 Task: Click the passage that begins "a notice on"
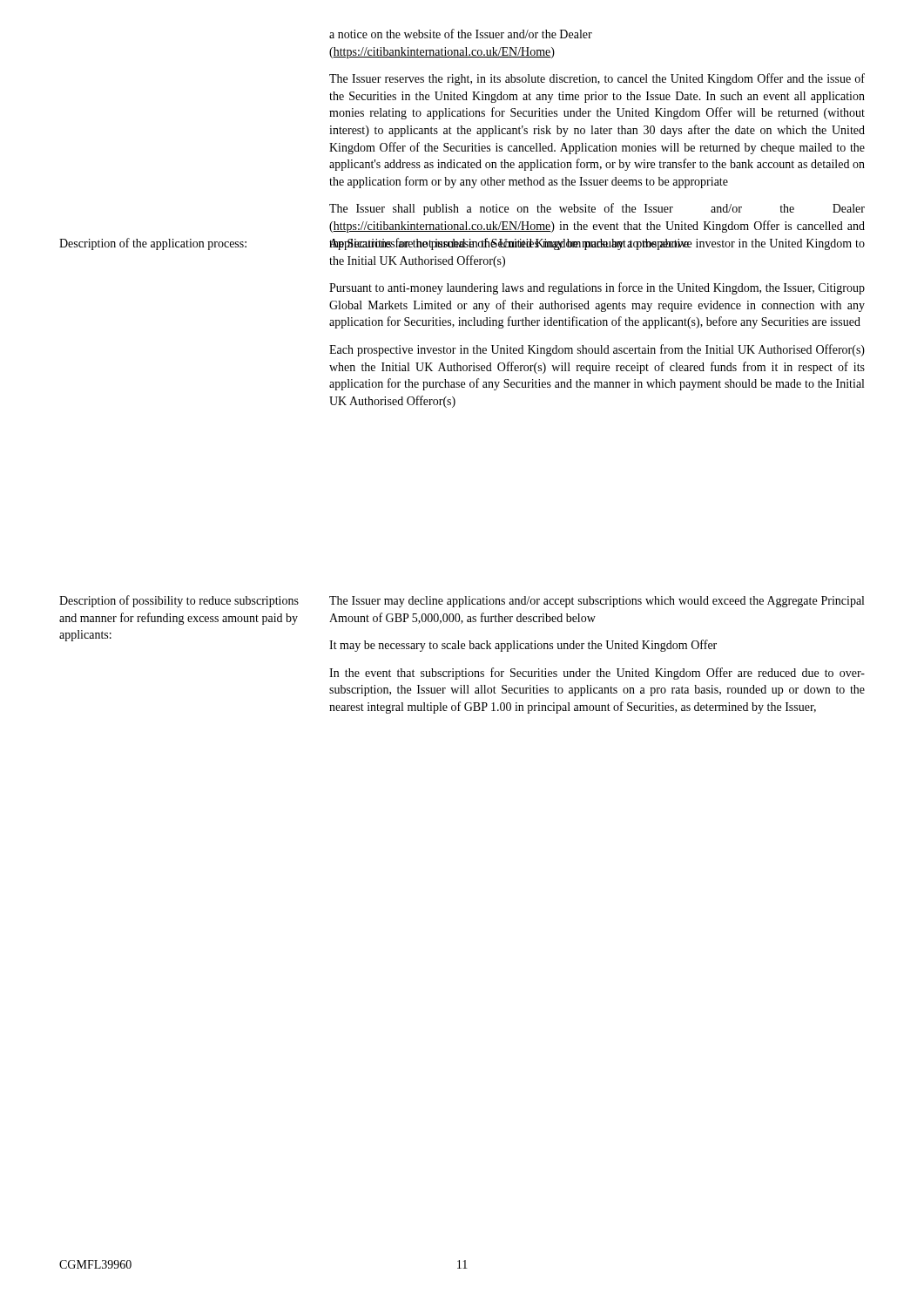click(597, 139)
